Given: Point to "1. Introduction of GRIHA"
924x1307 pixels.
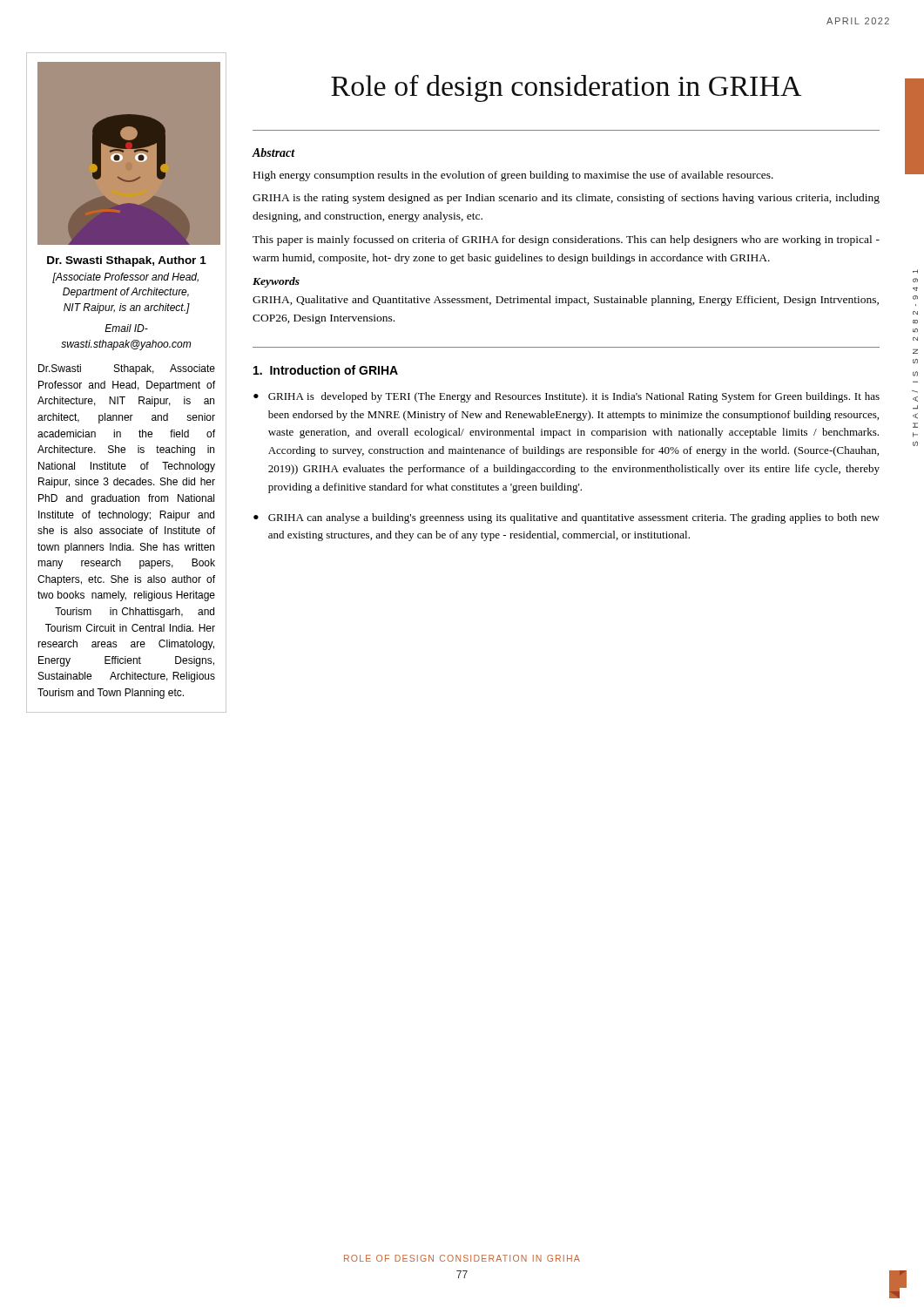Looking at the screenshot, I should 325,370.
